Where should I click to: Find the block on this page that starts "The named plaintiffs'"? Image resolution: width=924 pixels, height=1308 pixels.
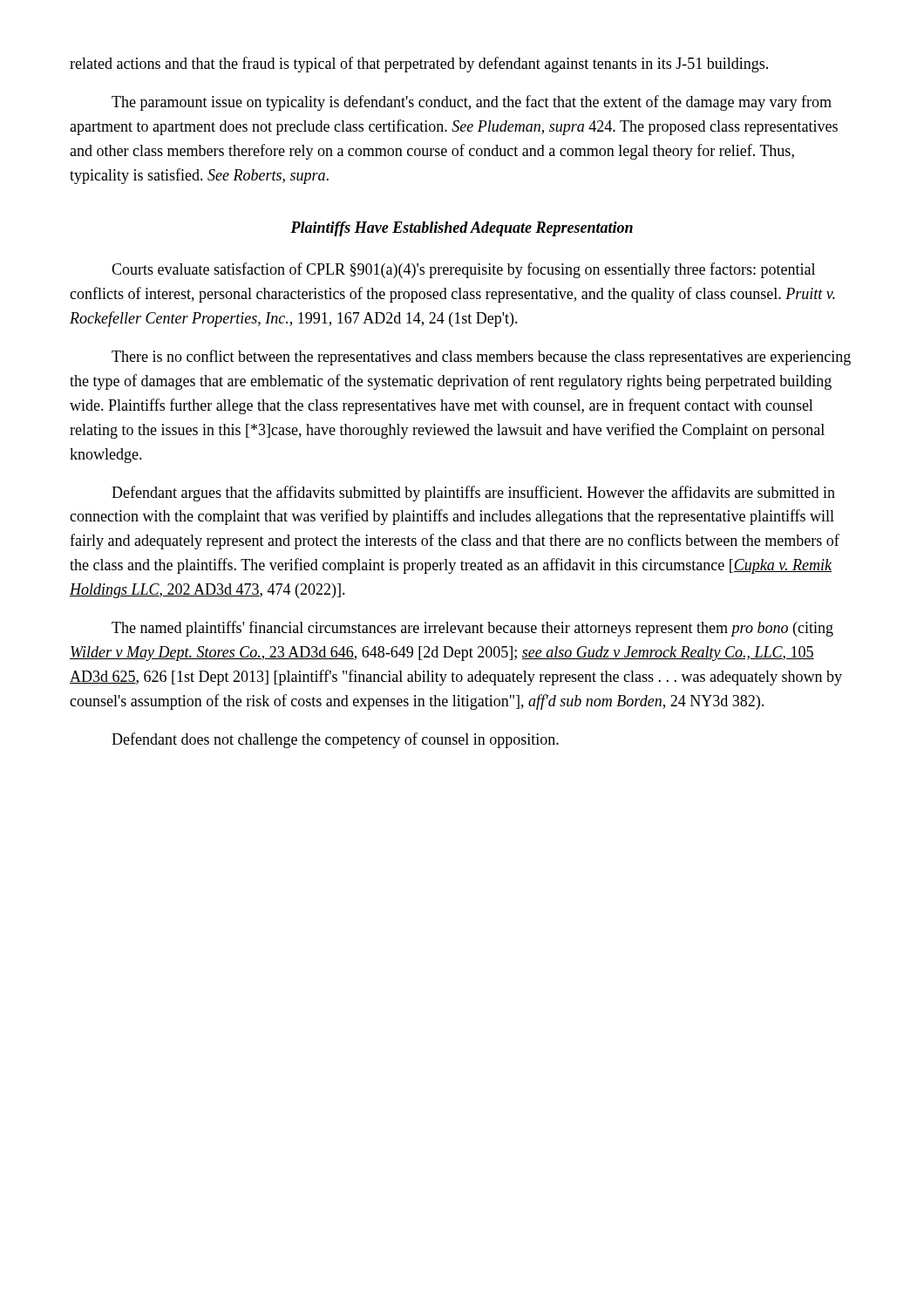click(456, 664)
